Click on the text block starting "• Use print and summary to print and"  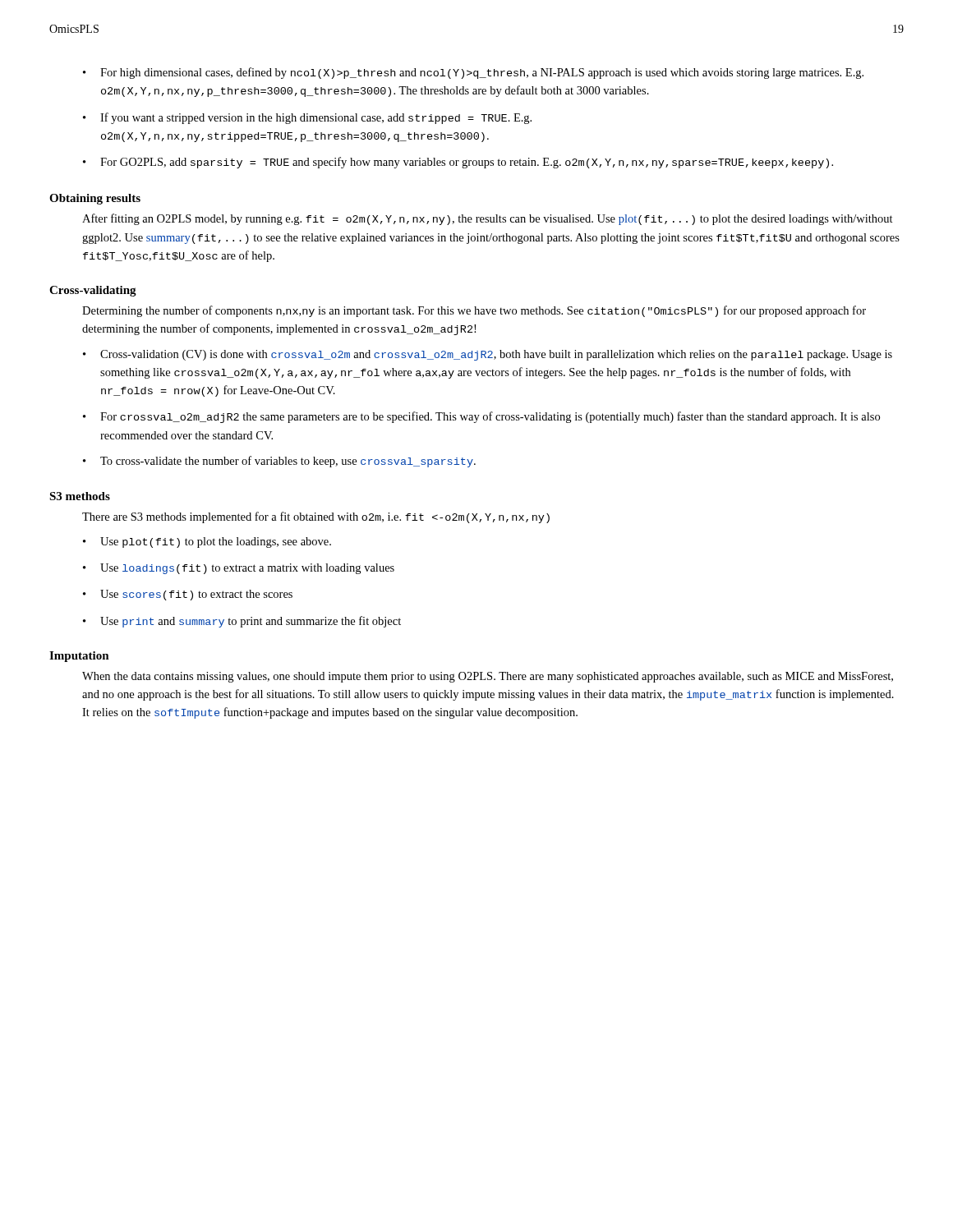[x=242, y=621]
